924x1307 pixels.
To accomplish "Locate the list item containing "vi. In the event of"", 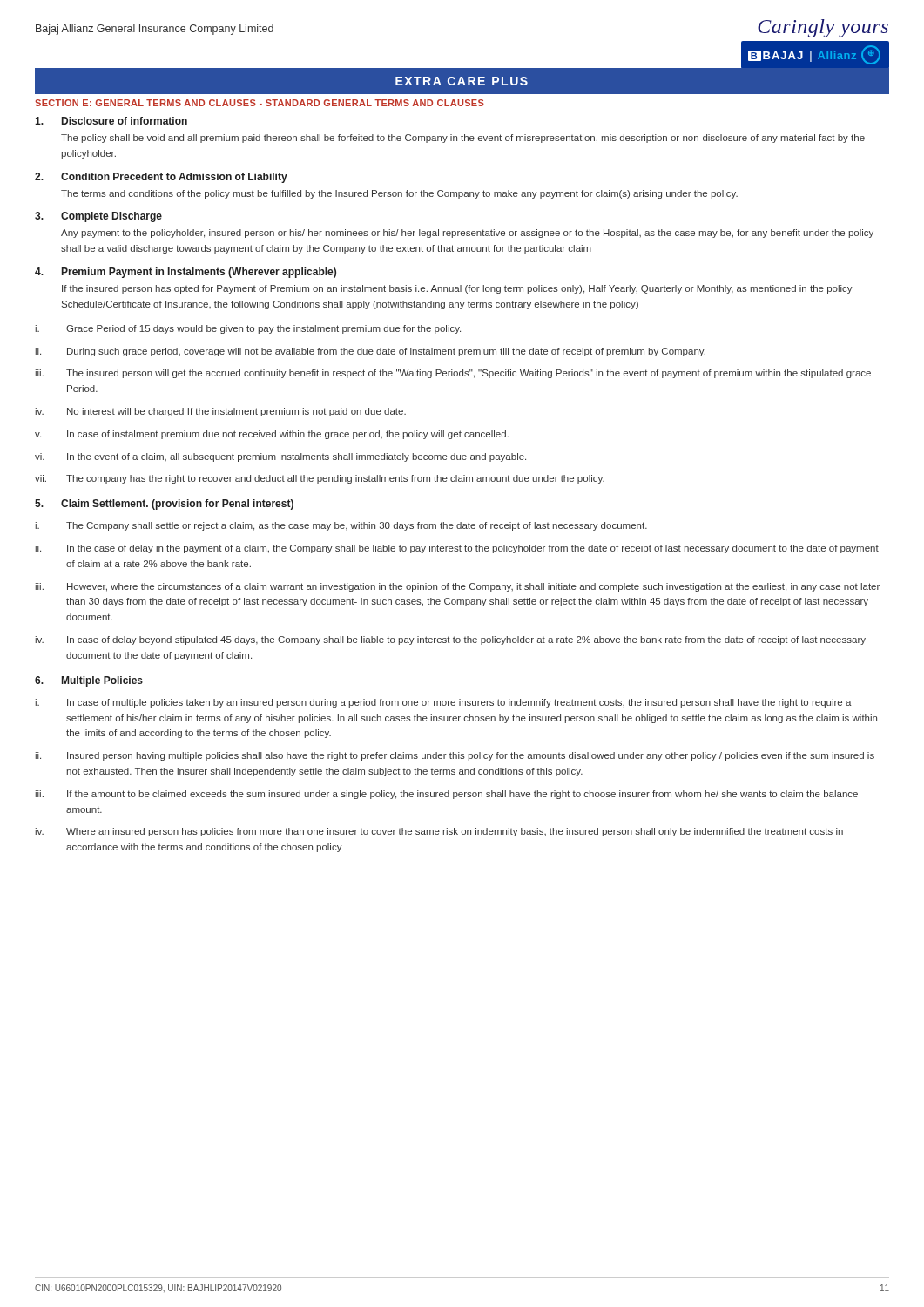I will 281,457.
